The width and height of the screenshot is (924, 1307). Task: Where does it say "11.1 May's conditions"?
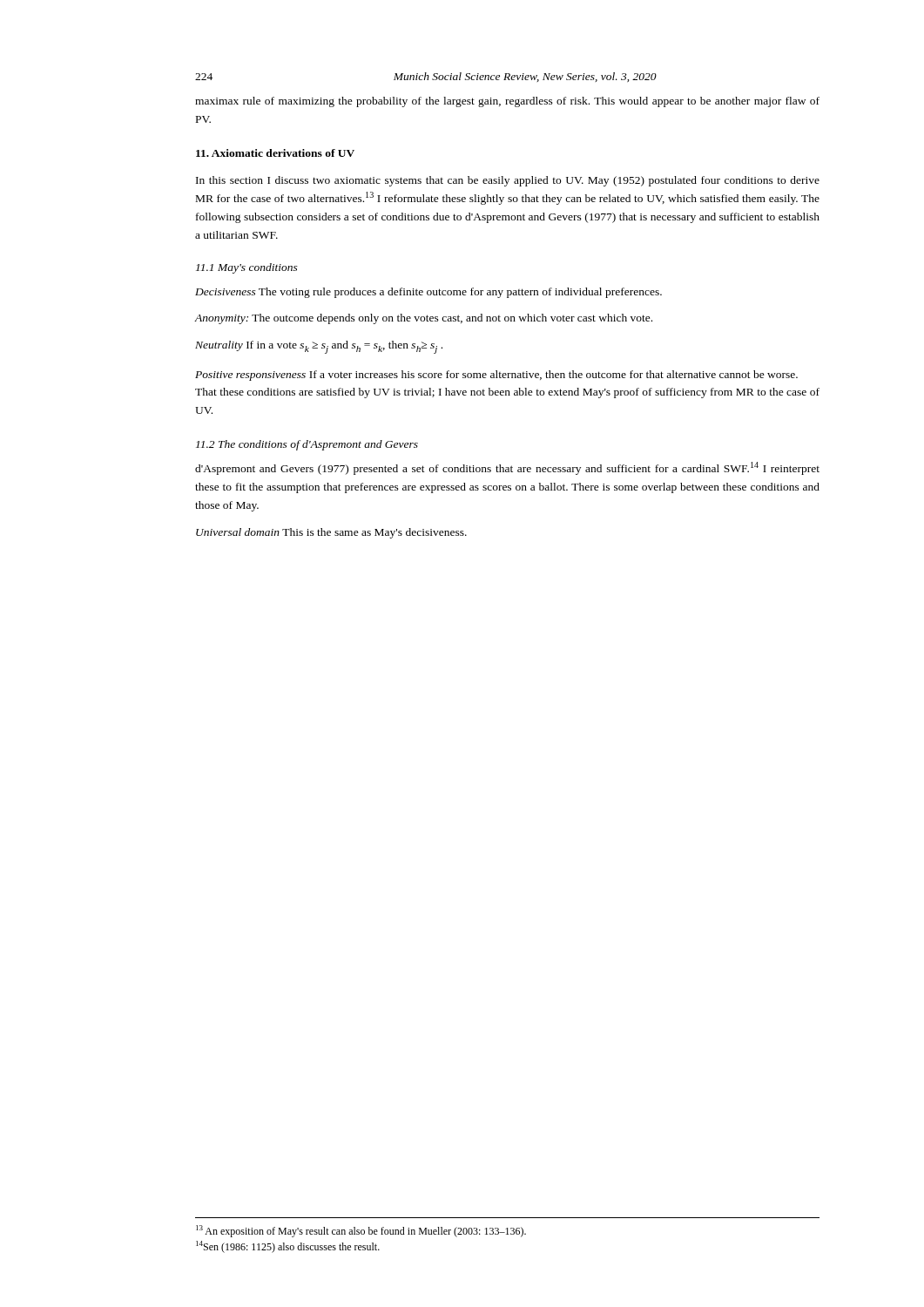246,267
